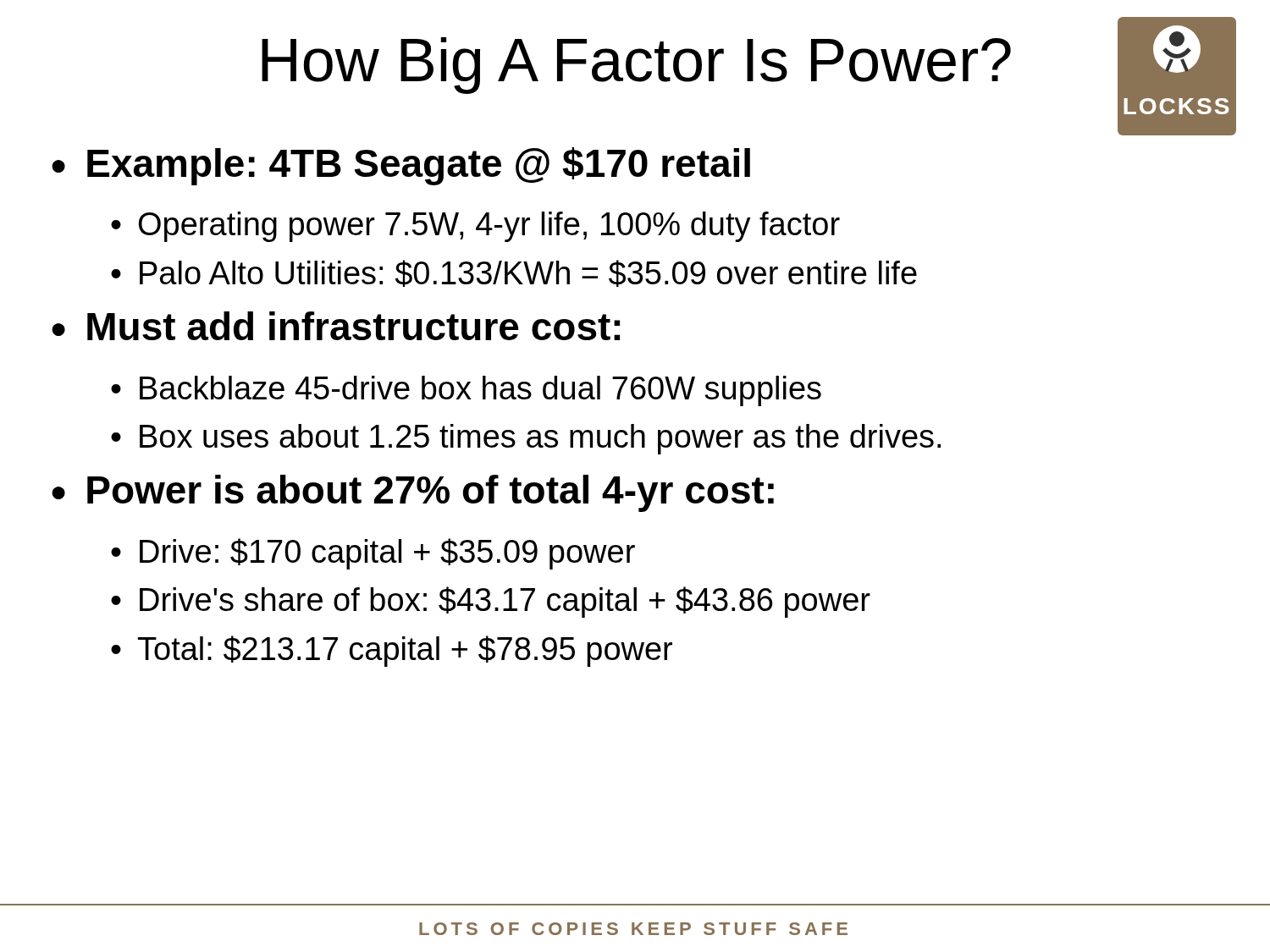Find the title that reads "How Big A Factor"

click(635, 60)
